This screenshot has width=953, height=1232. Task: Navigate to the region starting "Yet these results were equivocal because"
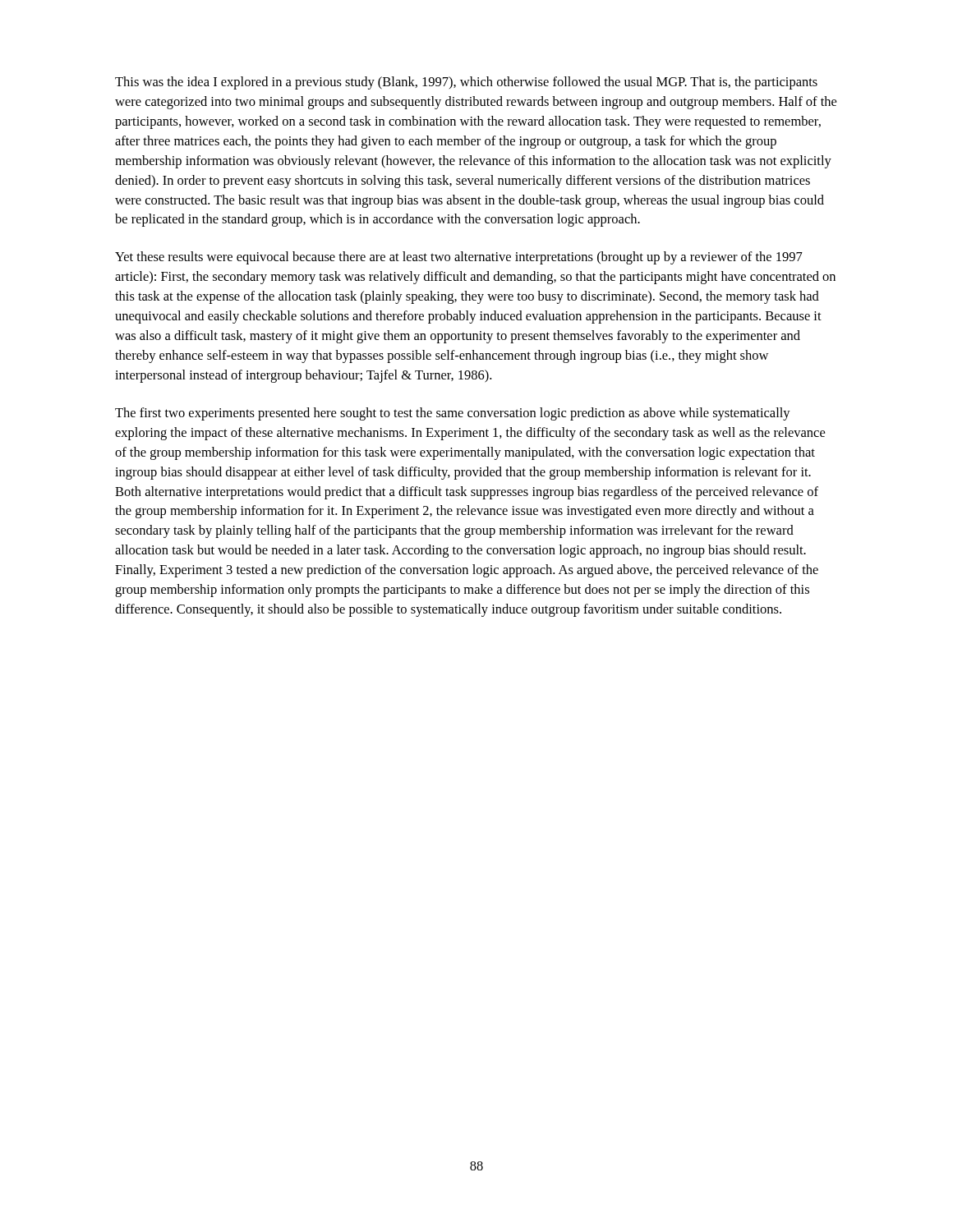[x=475, y=316]
